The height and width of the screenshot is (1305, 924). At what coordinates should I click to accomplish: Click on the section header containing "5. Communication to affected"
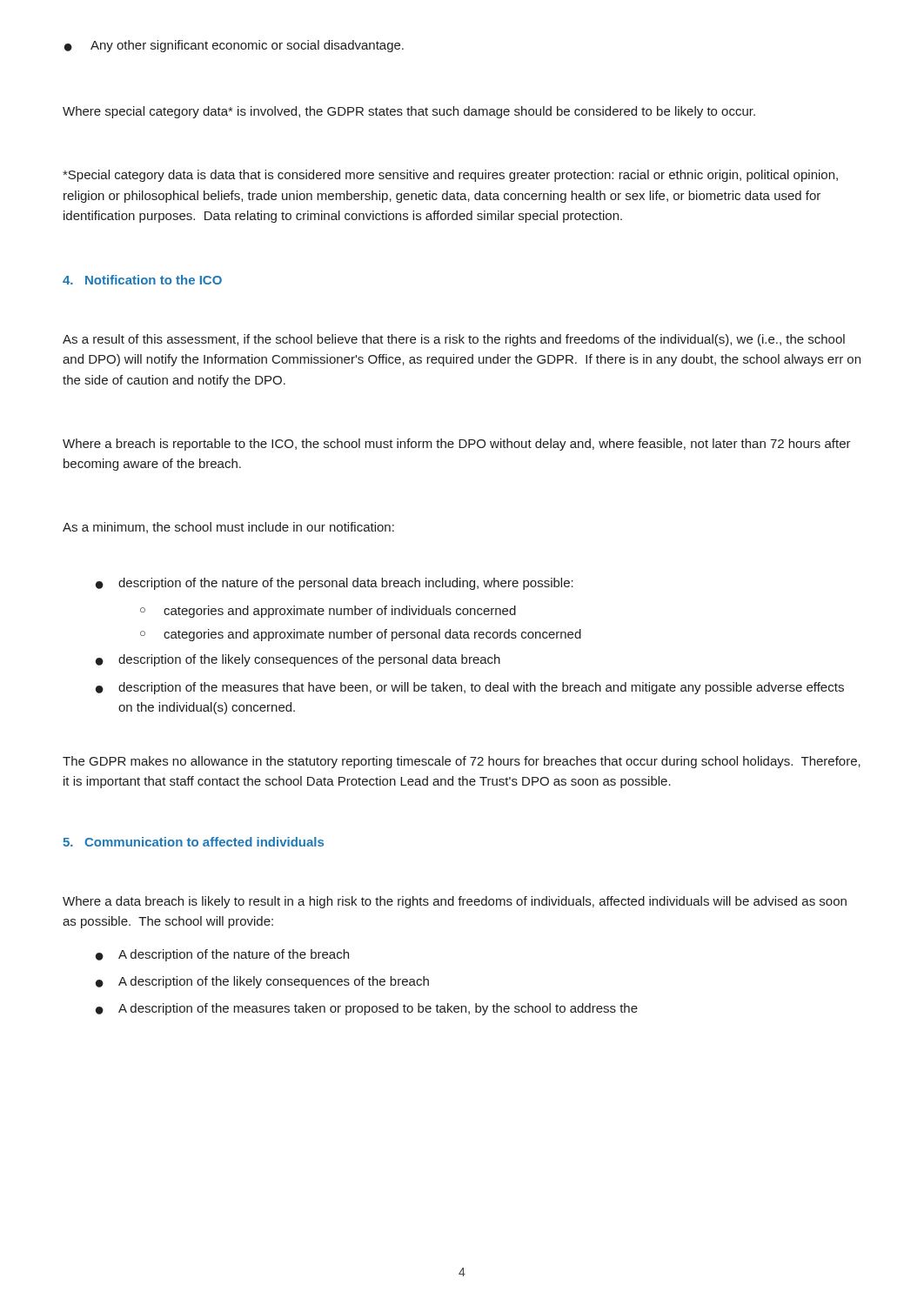point(194,842)
